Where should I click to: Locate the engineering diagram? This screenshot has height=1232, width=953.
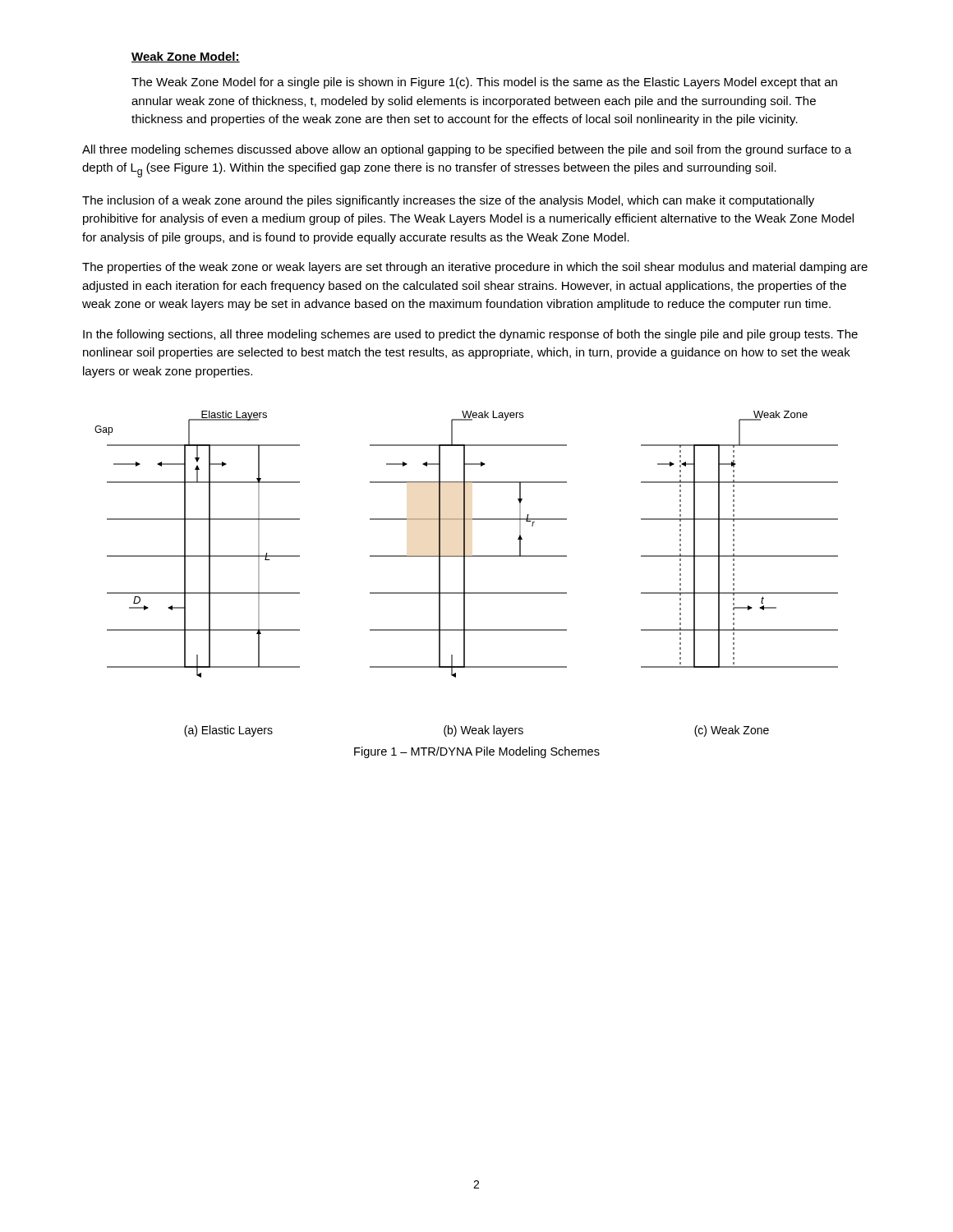[x=476, y=569]
